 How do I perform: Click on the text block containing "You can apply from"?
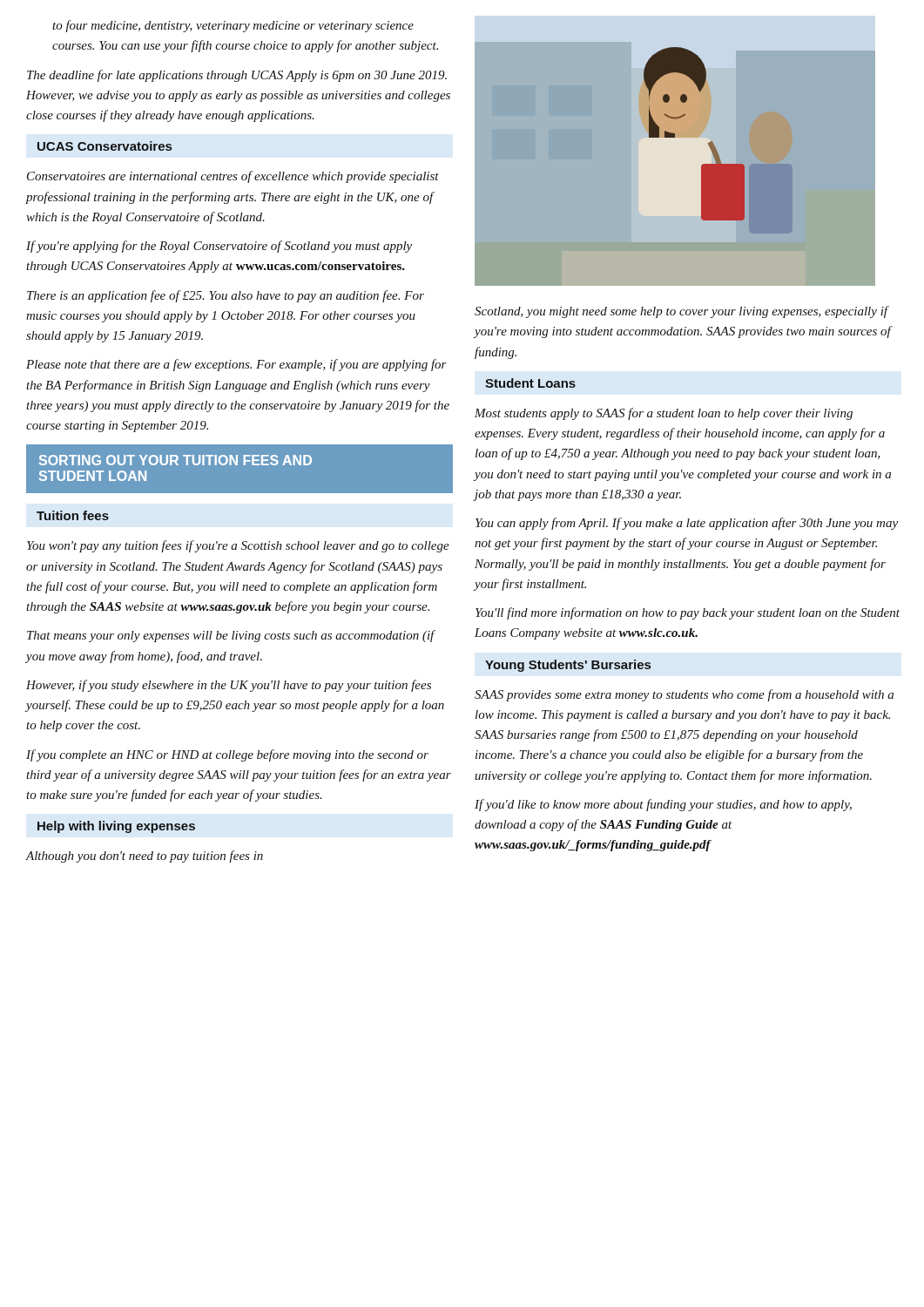688,554
